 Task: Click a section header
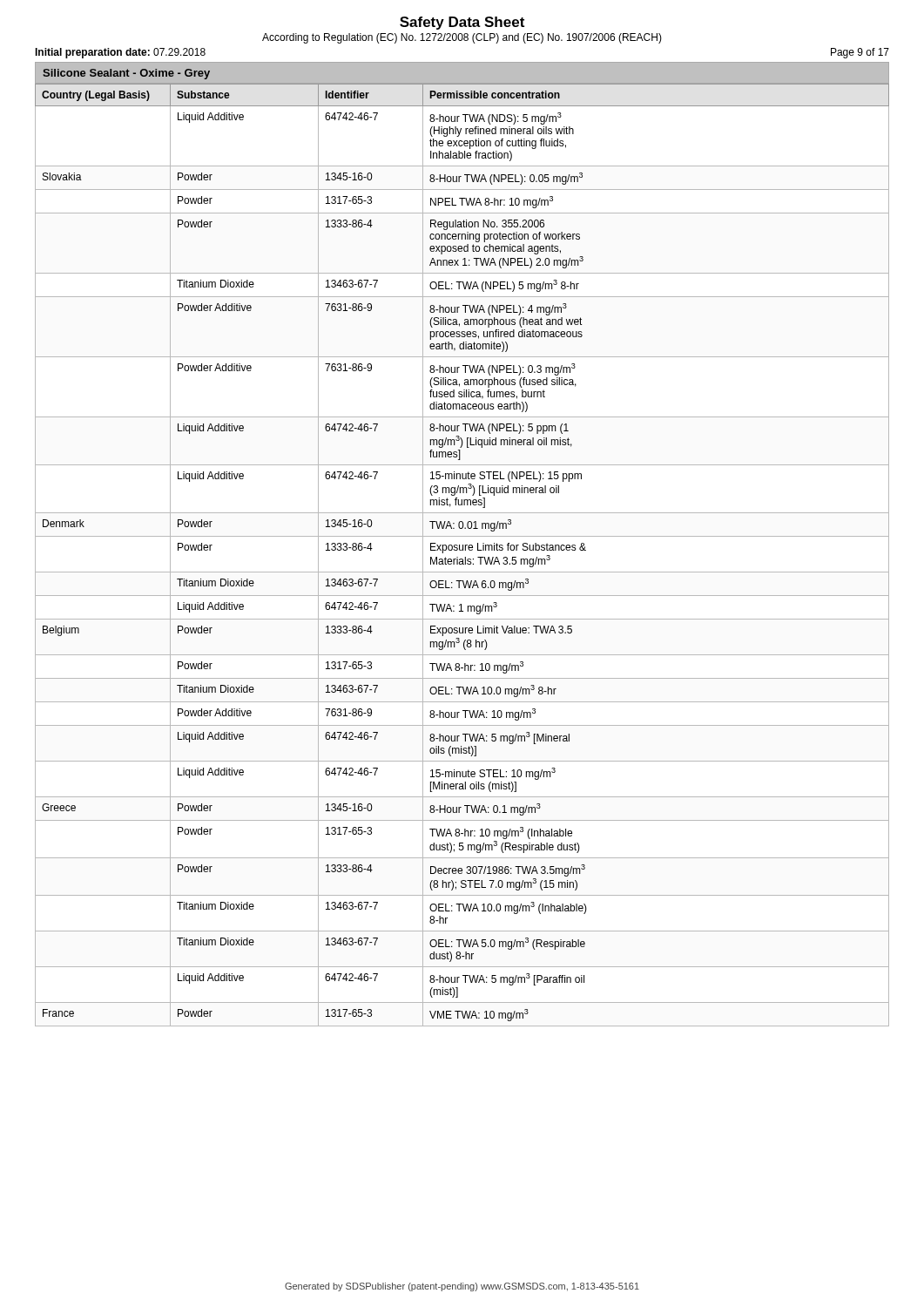point(126,73)
